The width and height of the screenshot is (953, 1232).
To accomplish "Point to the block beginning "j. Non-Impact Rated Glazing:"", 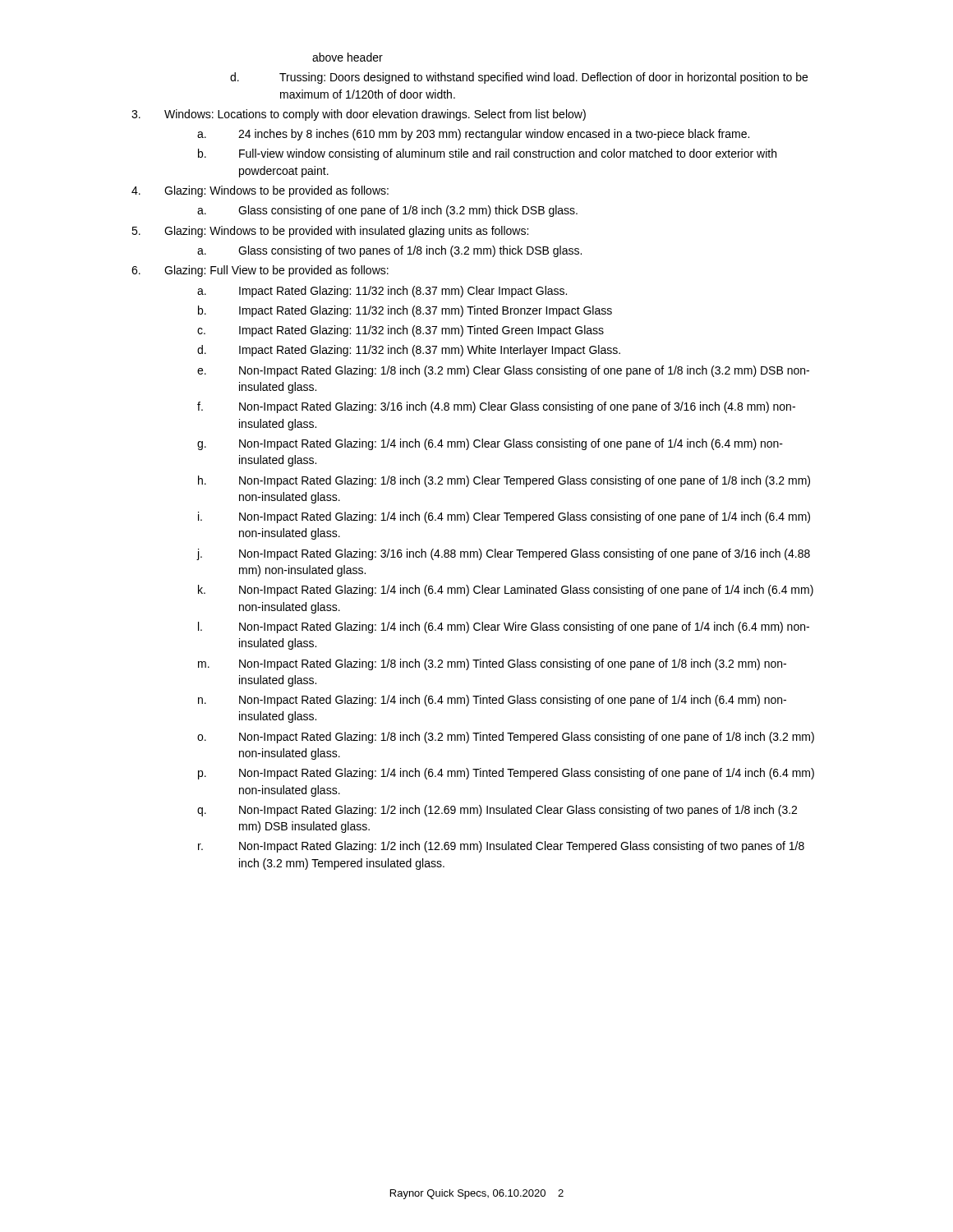I will (x=509, y=562).
